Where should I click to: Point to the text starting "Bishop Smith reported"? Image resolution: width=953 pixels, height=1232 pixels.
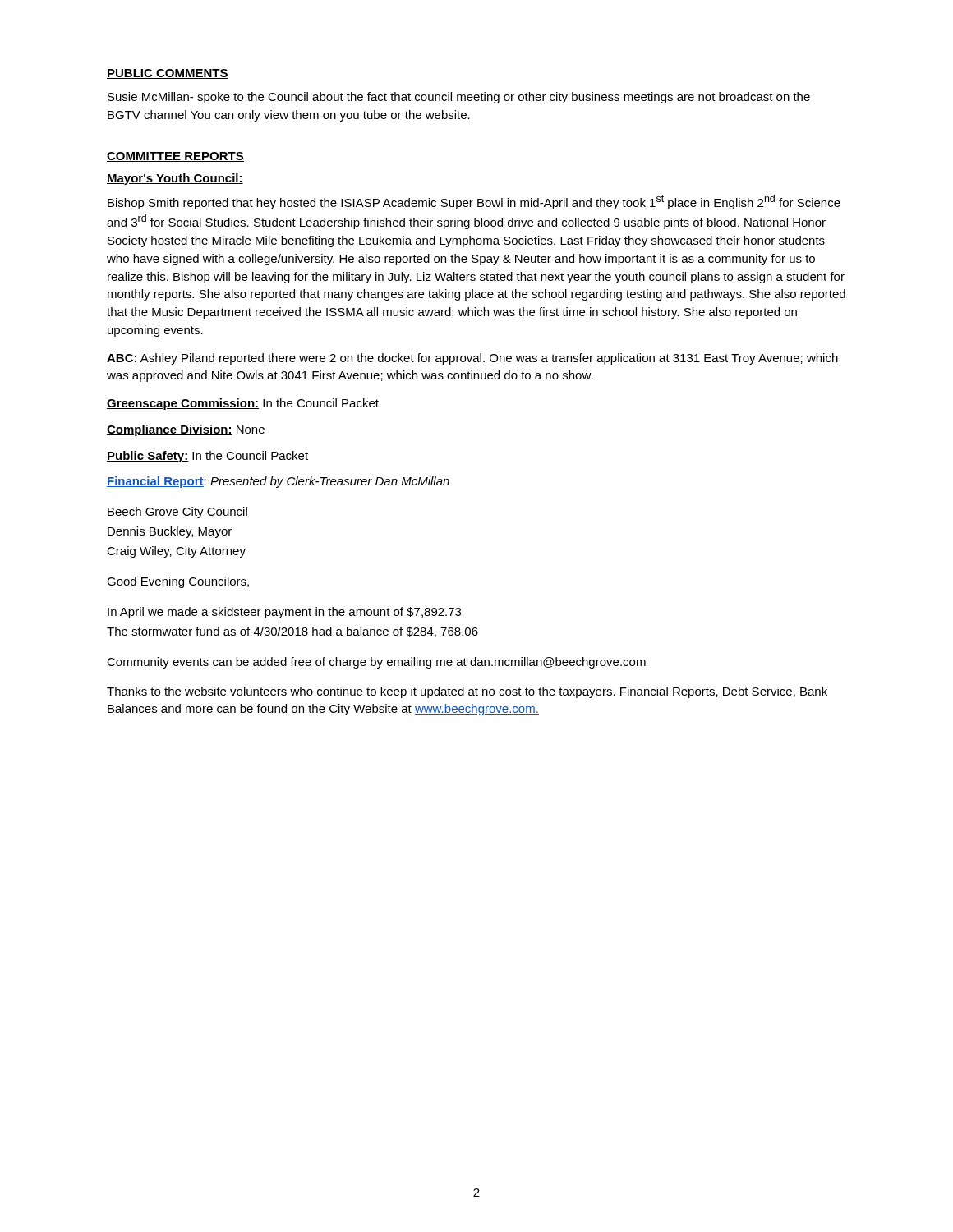pos(476,265)
